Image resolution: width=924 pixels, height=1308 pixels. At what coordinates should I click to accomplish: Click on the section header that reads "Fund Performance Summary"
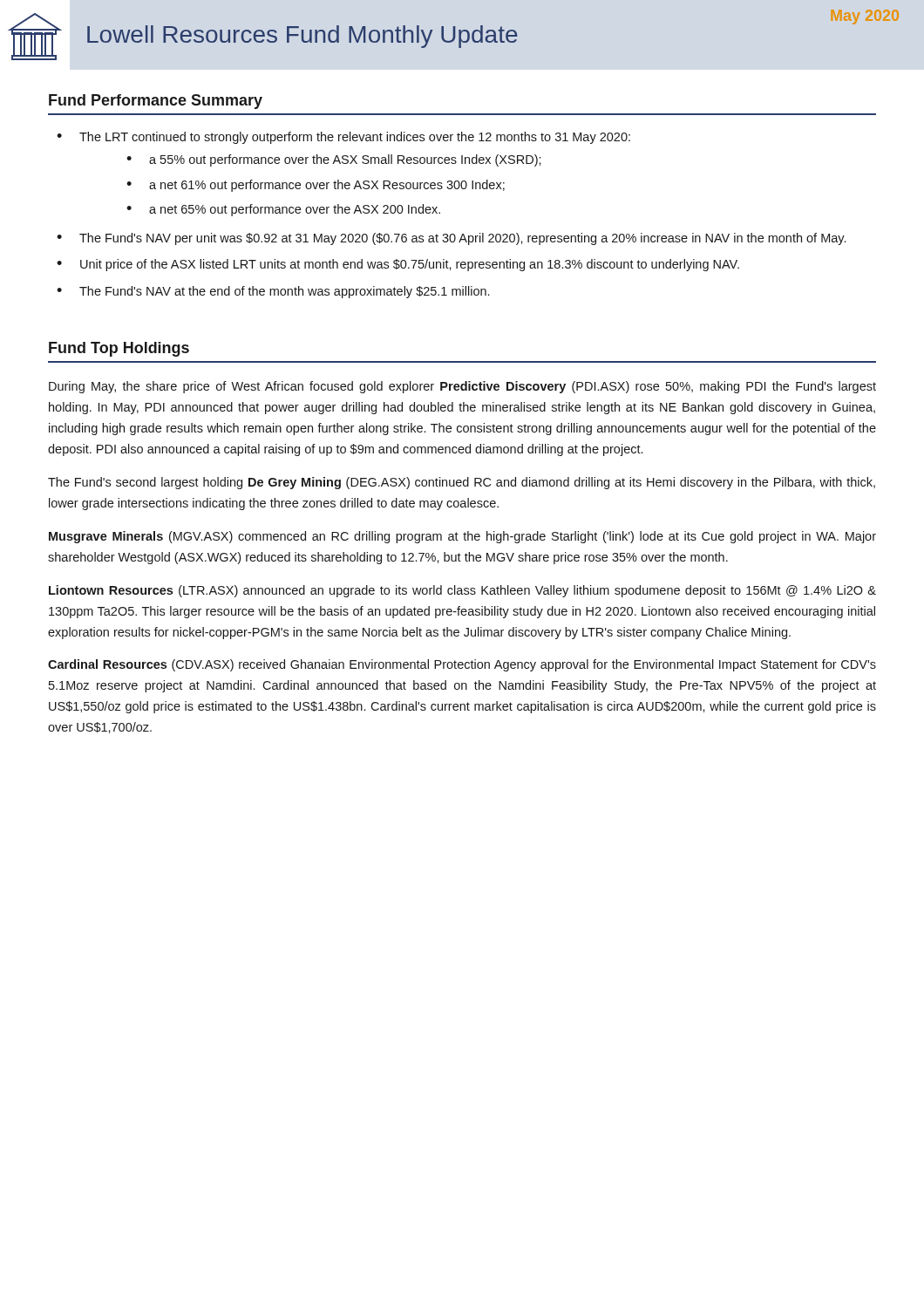point(155,100)
